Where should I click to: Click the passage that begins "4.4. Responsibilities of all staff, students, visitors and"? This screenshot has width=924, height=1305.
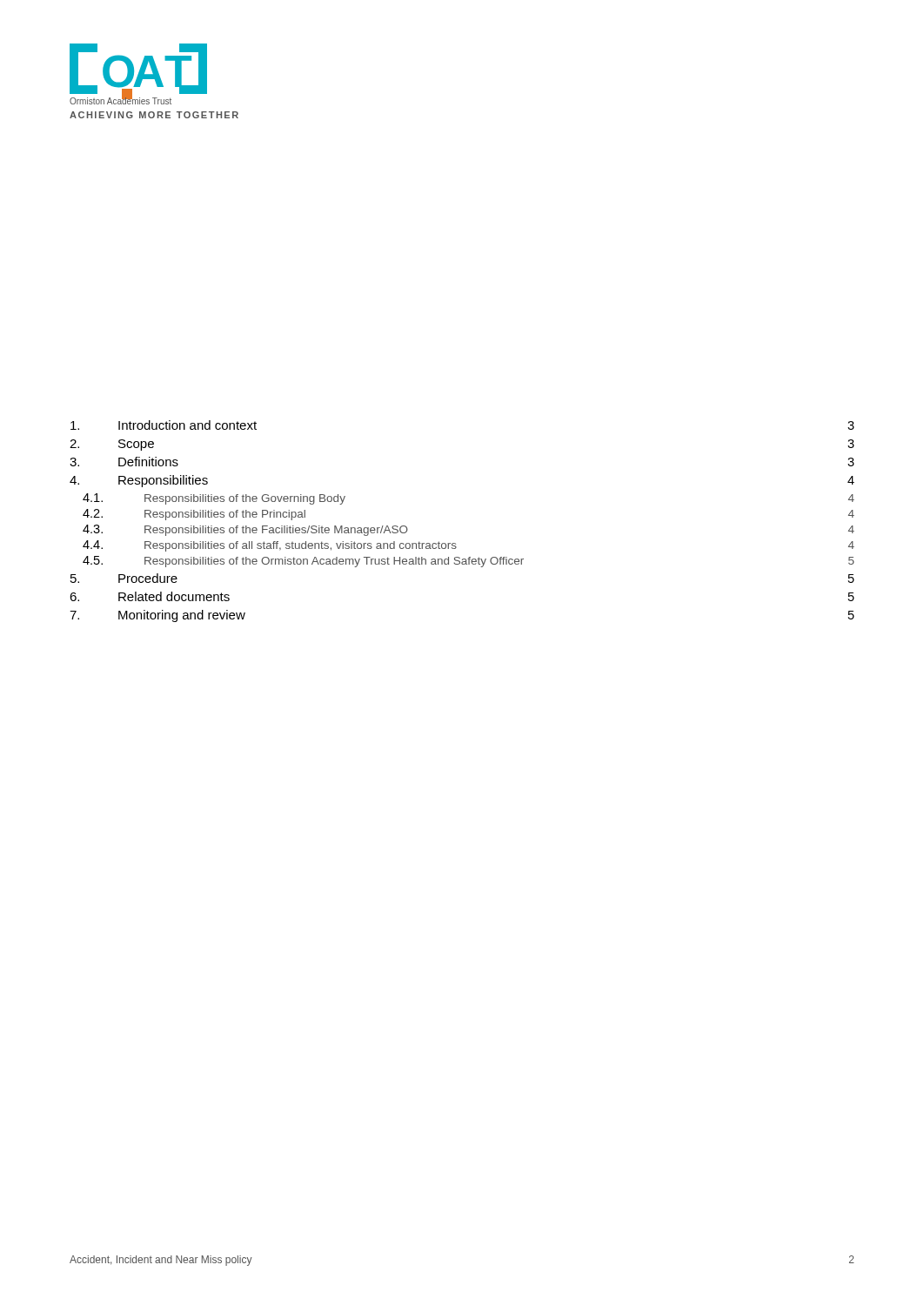[x=462, y=545]
